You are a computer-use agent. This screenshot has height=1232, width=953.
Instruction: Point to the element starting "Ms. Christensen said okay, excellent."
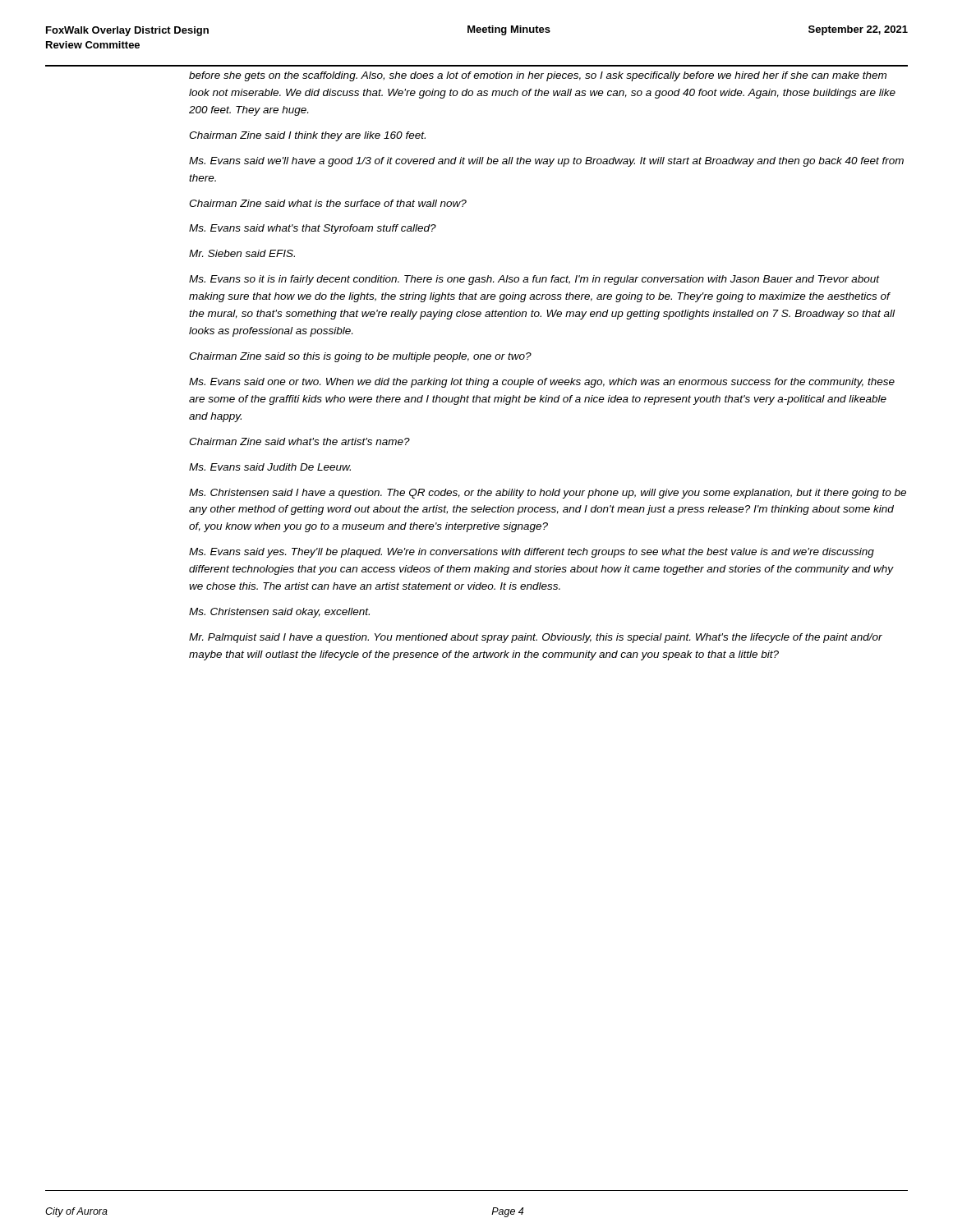click(x=279, y=613)
